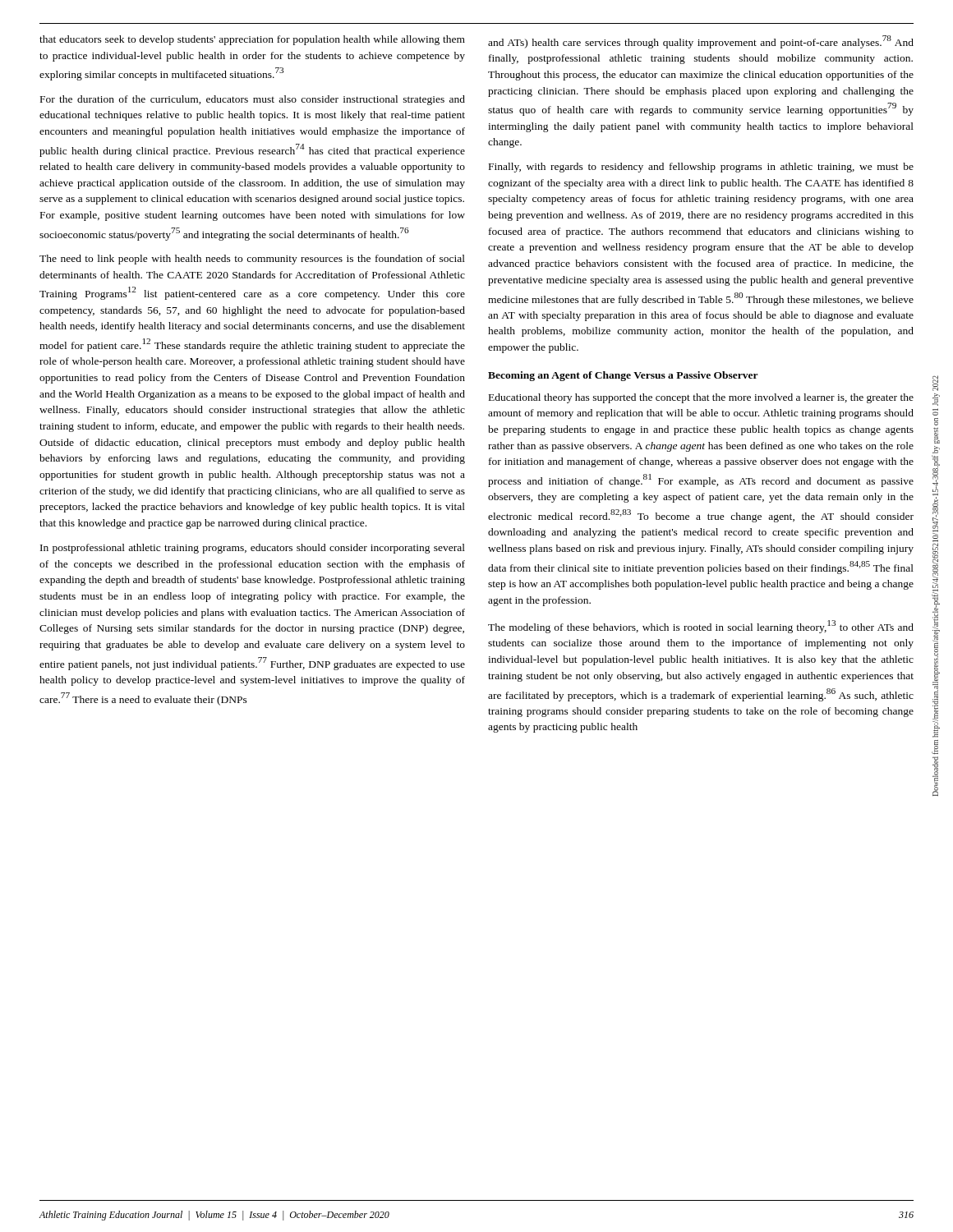953x1232 pixels.
Task: Point to the section header beginning "Becoming an Agent of Change Versus"
Action: click(x=623, y=375)
